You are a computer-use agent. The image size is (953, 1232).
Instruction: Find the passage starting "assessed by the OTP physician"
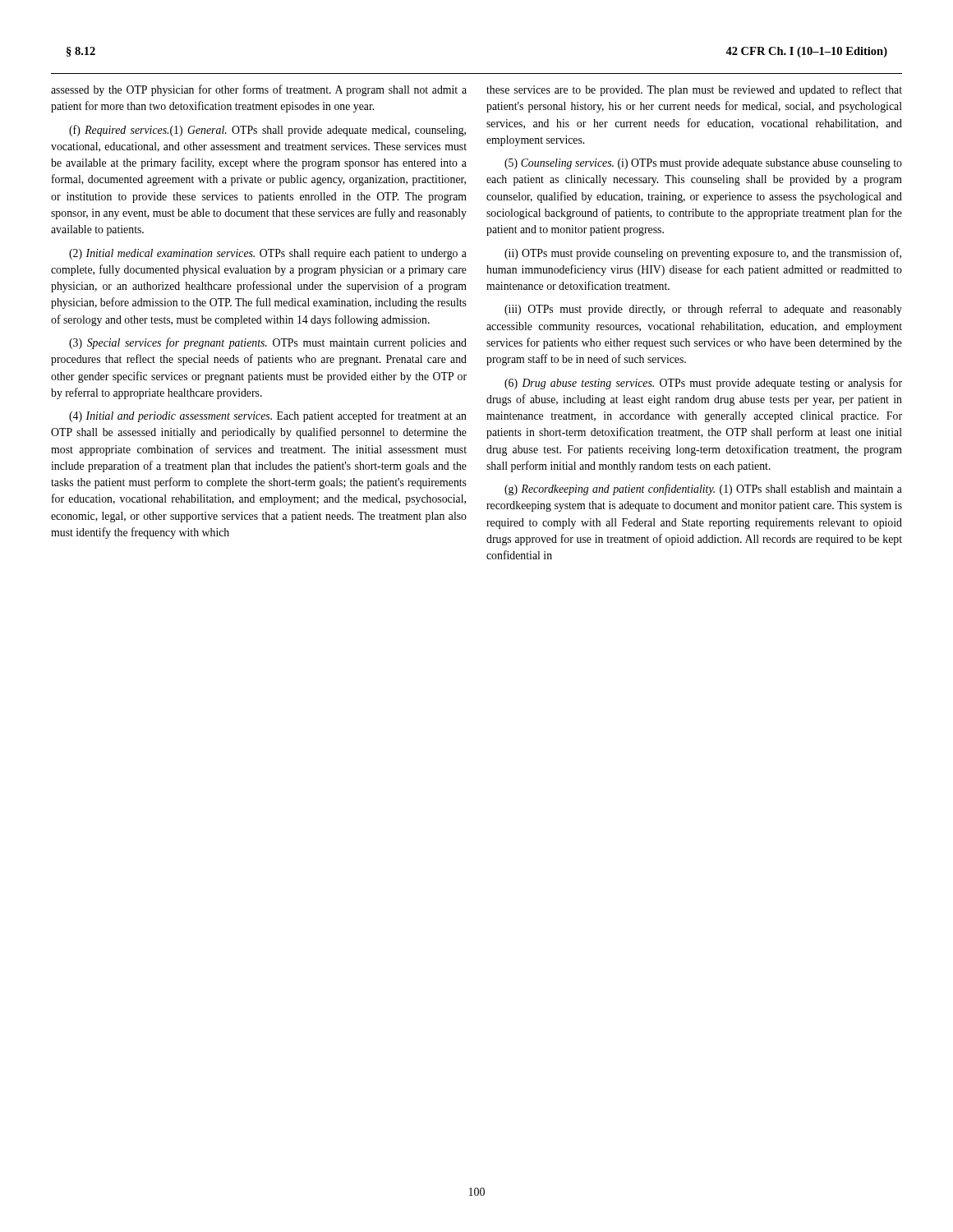click(x=259, y=312)
